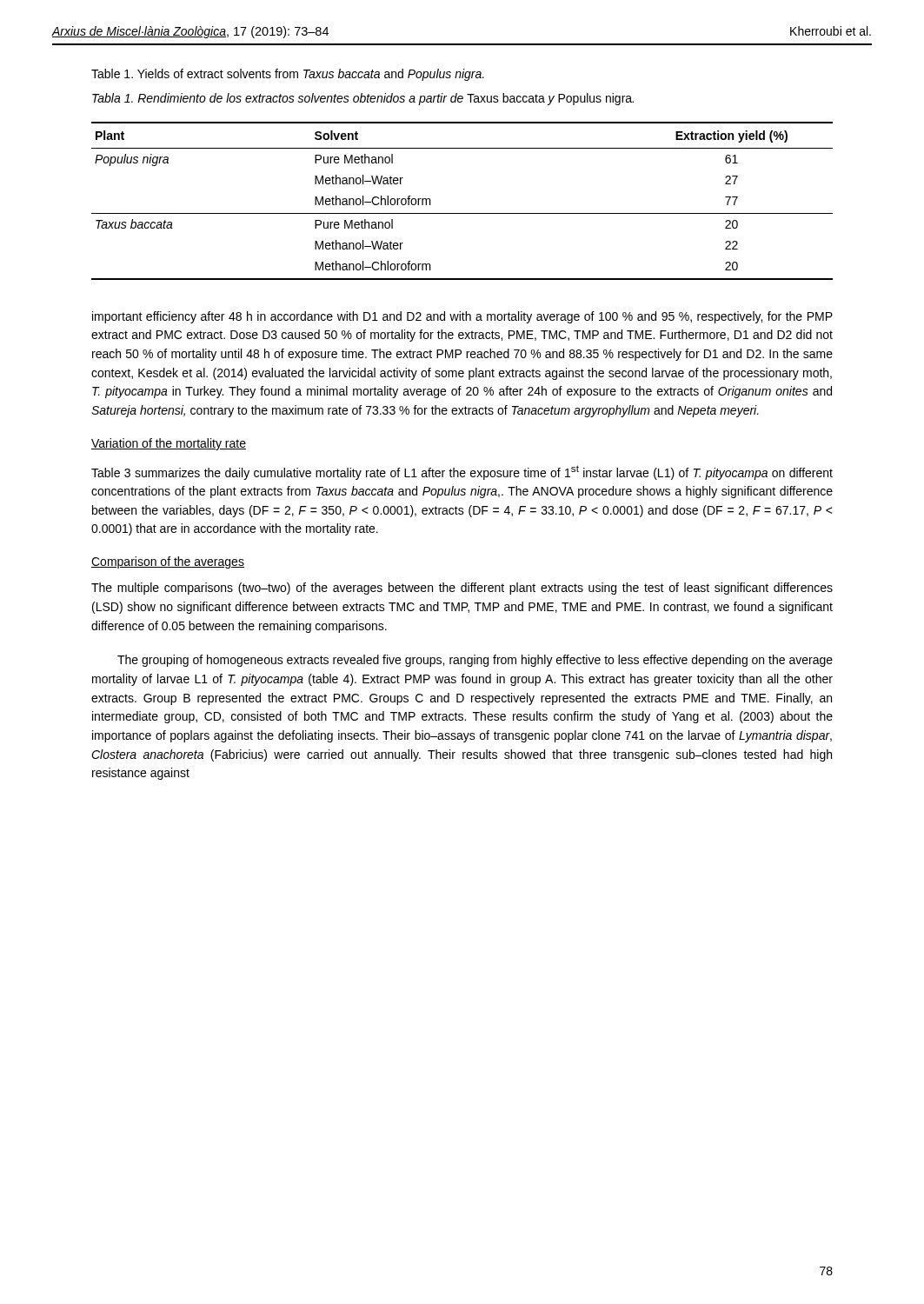
Task: Navigate to the passage starting "Comparison of the averages"
Action: point(168,562)
